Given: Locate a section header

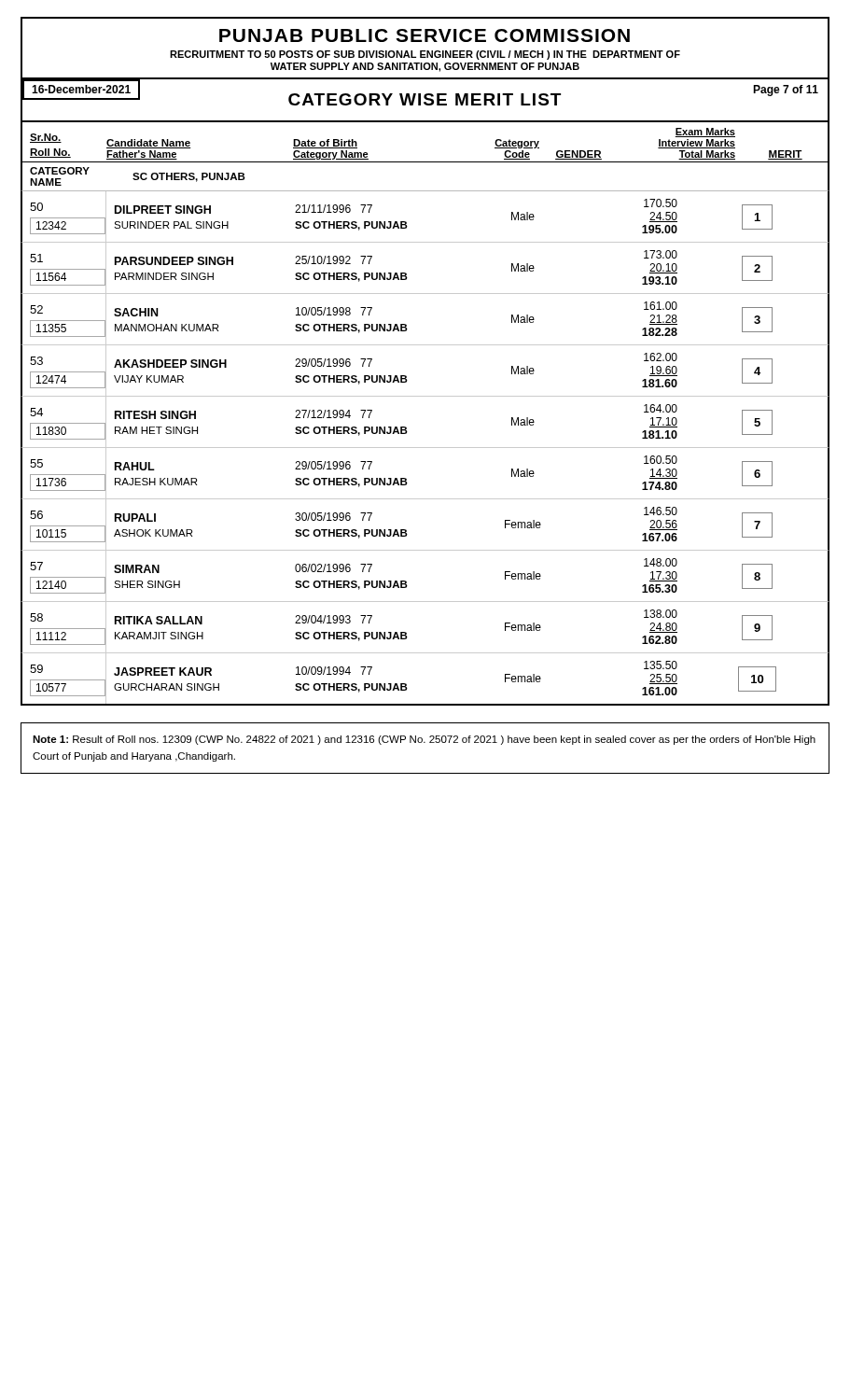Looking at the screenshot, I should pyautogui.click(x=420, y=95).
